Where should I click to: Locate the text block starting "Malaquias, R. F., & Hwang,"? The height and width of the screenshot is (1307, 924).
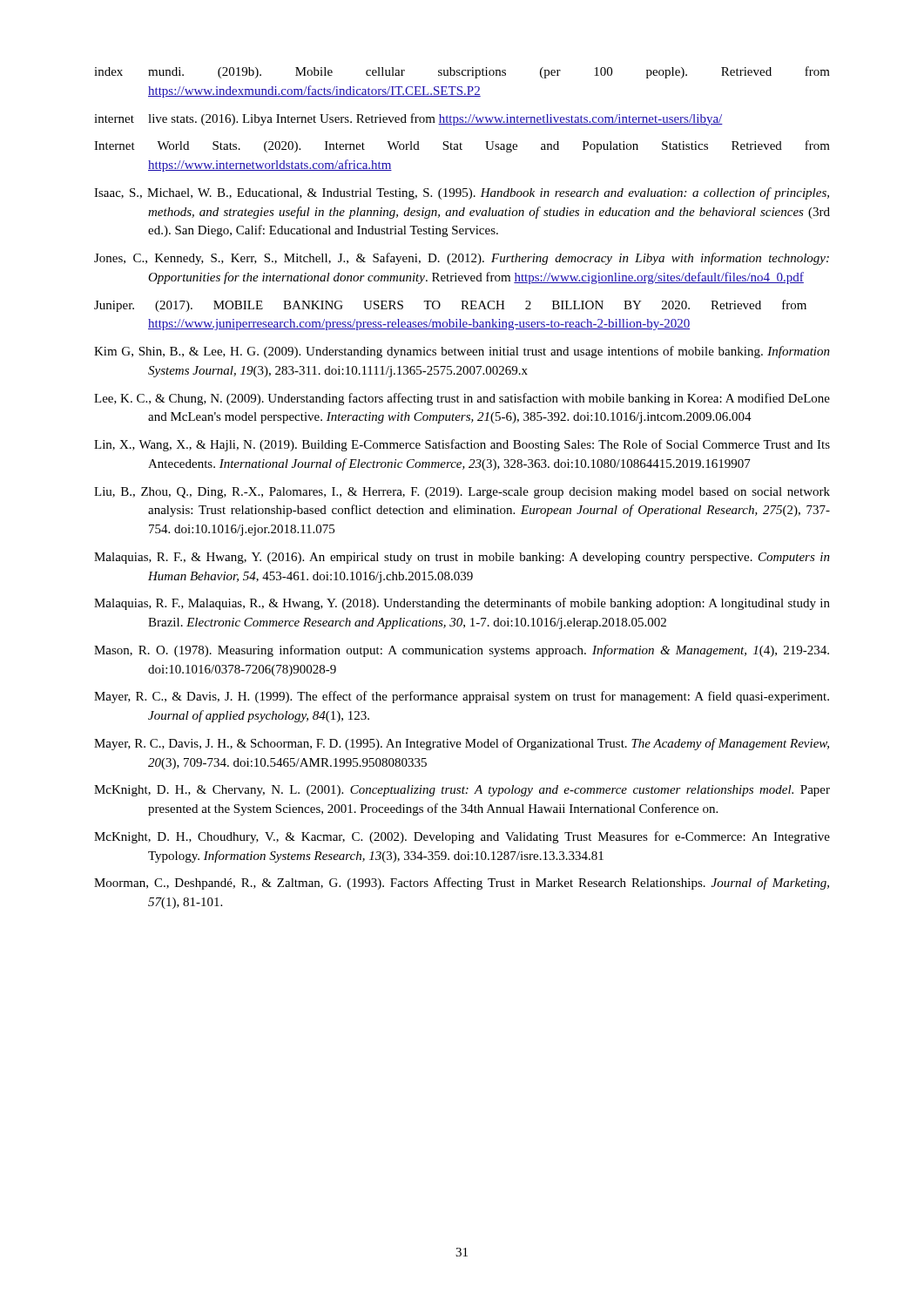[x=462, y=566]
